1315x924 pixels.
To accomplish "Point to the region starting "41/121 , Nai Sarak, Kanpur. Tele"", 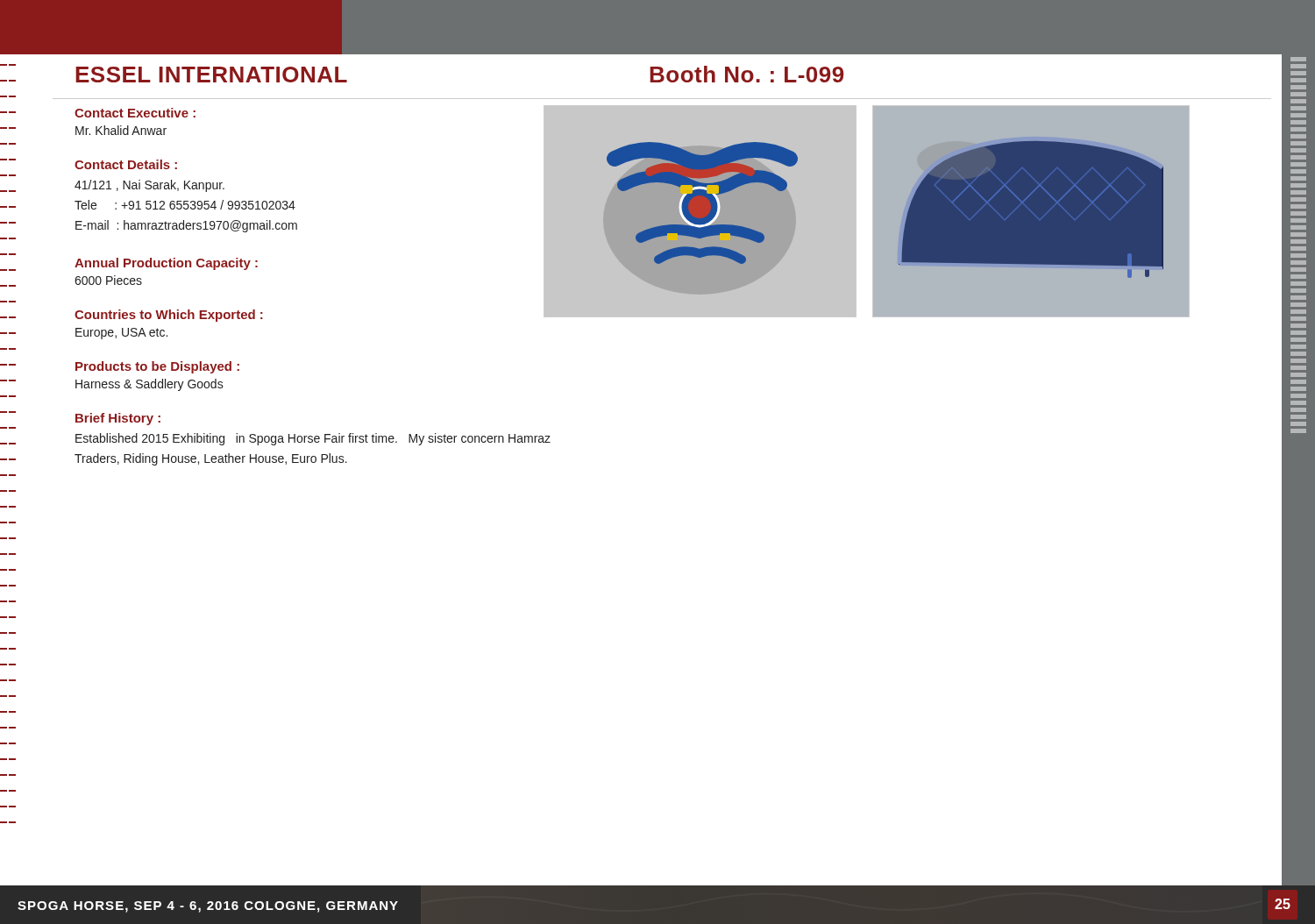I will [x=186, y=205].
